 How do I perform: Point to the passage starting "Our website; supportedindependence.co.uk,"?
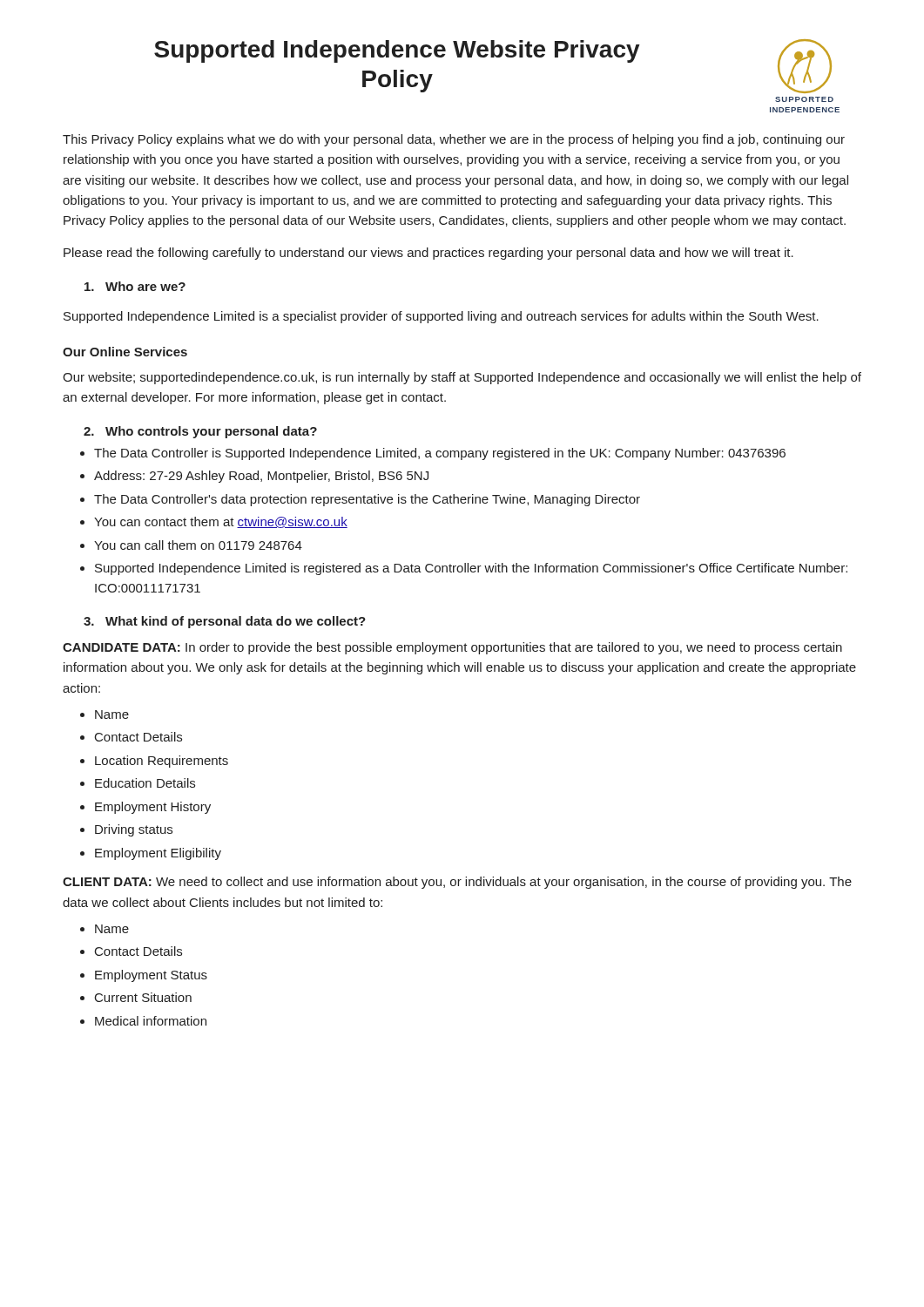[x=462, y=387]
